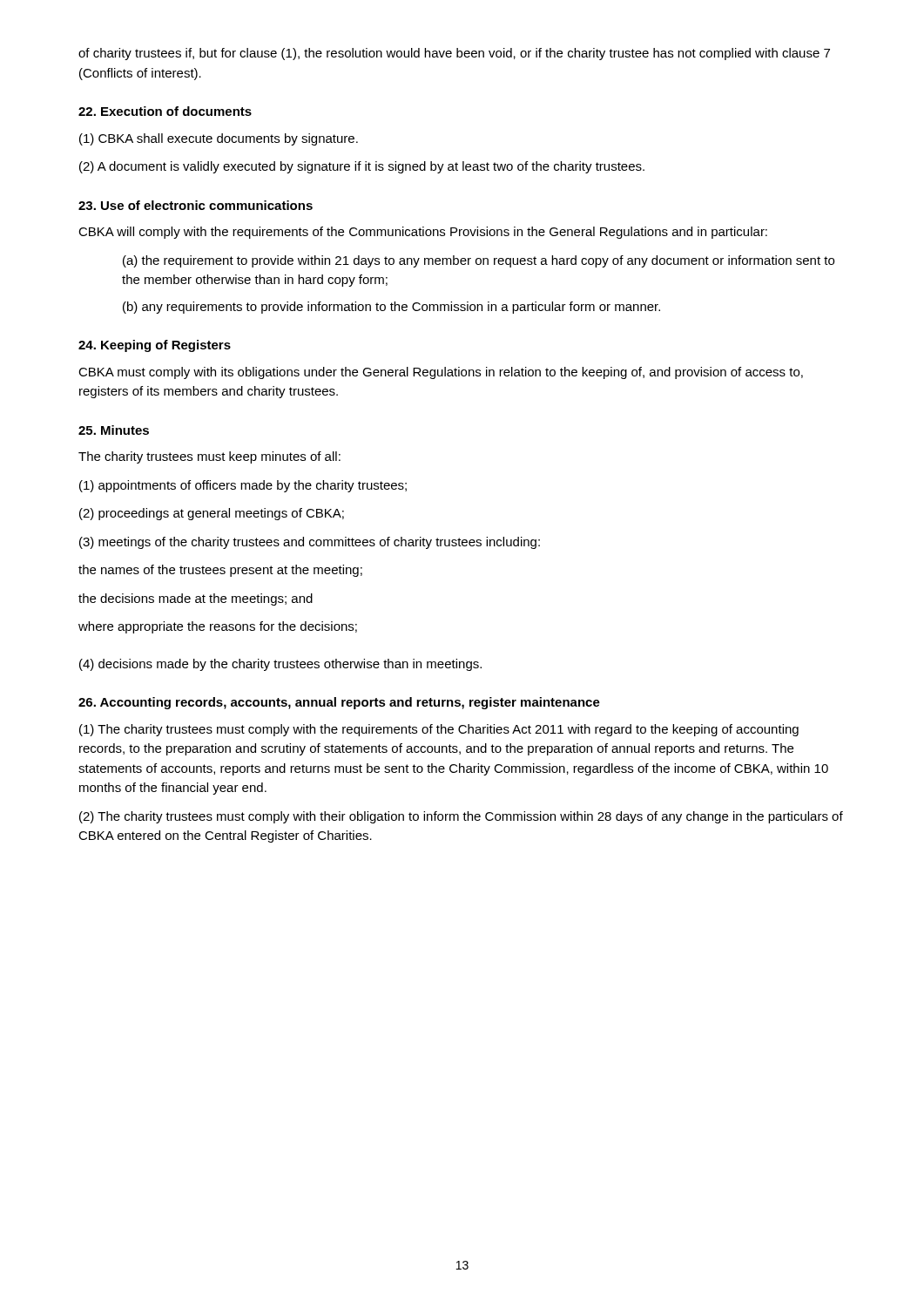This screenshot has height=1307, width=924.
Task: Locate the block of text that opens with "(4) decisions made"
Action: tap(281, 663)
